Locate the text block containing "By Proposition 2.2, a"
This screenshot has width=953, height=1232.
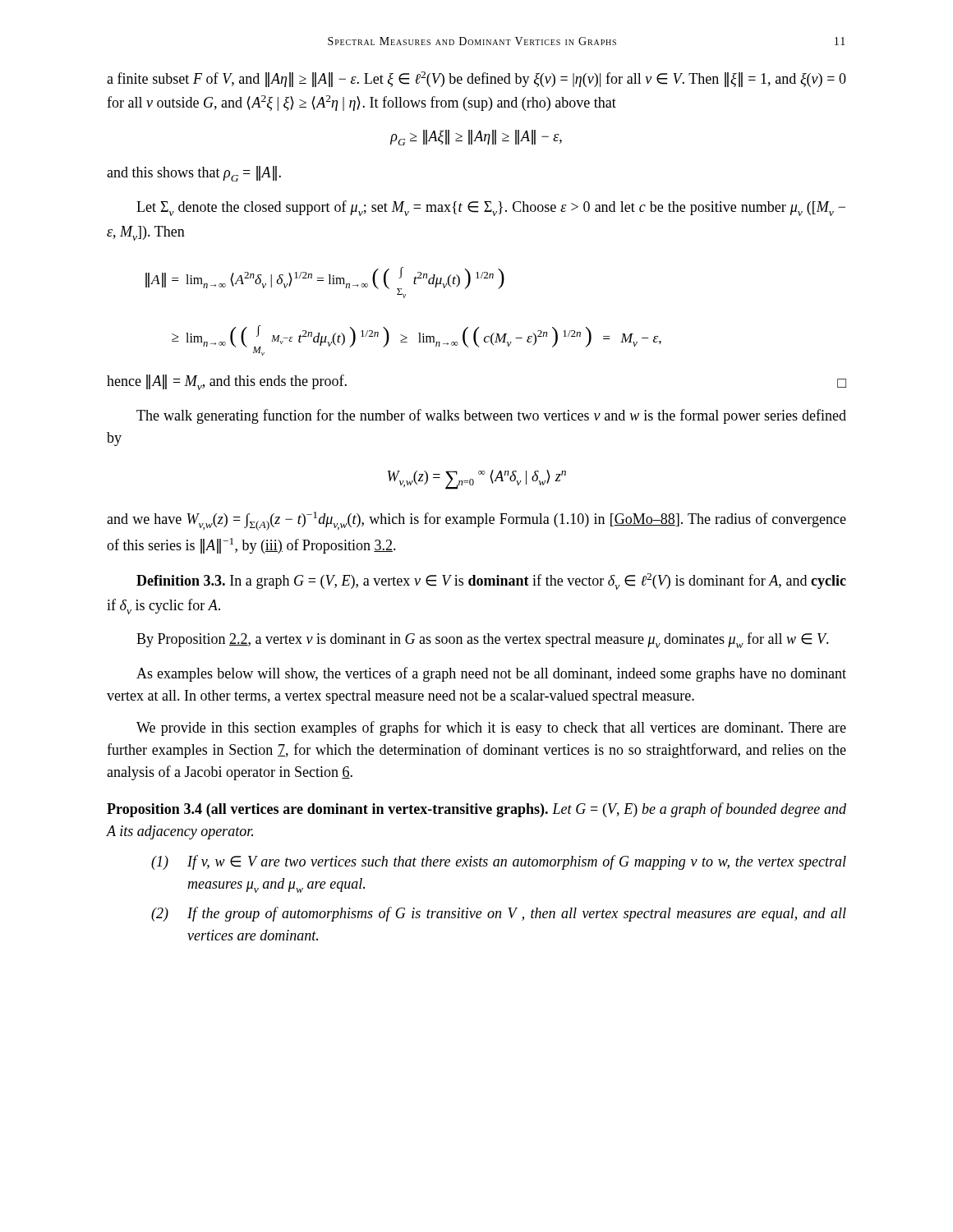483,641
